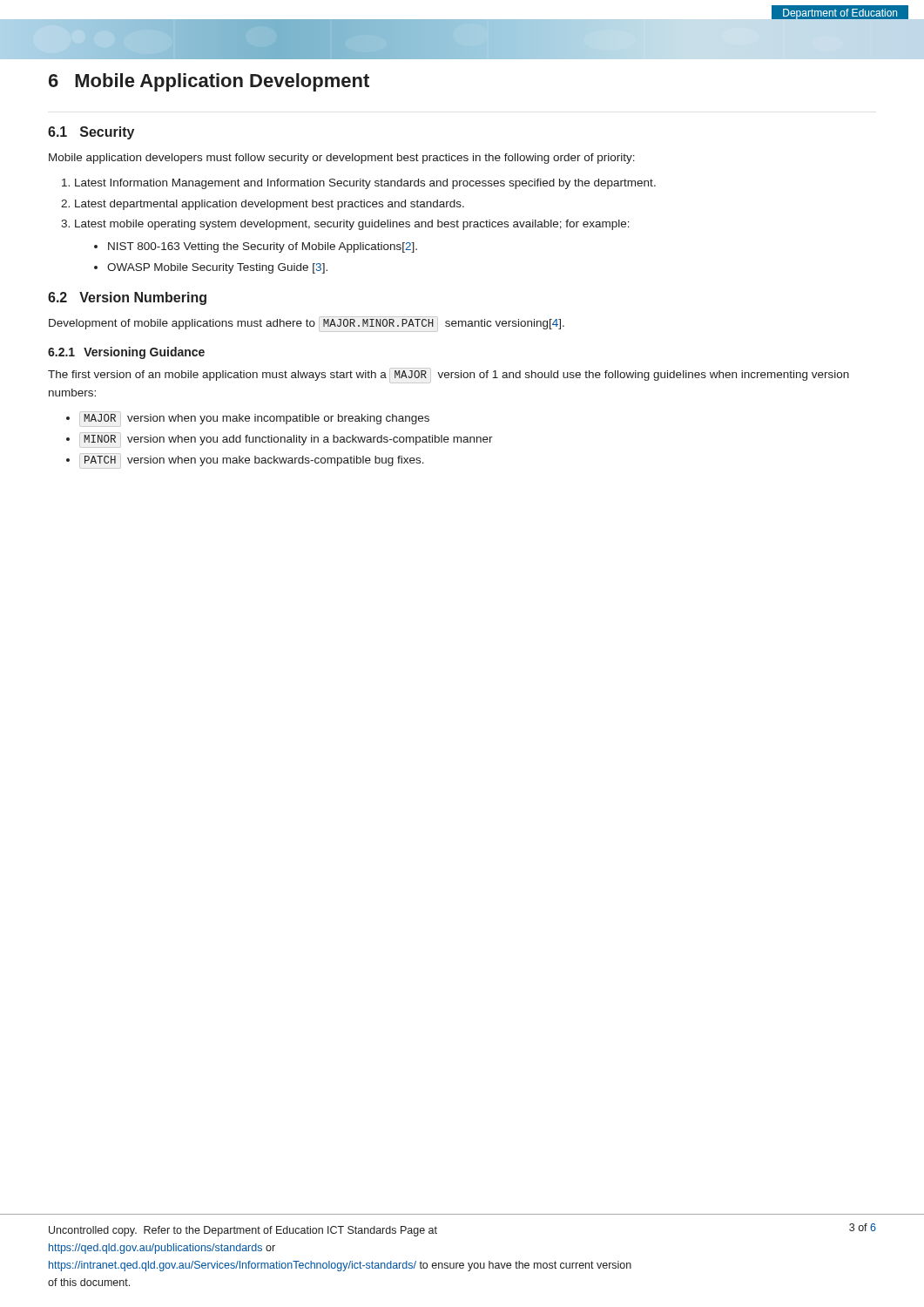Locate the region starting "6.2.1Versioning Guidance"
Image resolution: width=924 pixels, height=1307 pixels.
126,353
